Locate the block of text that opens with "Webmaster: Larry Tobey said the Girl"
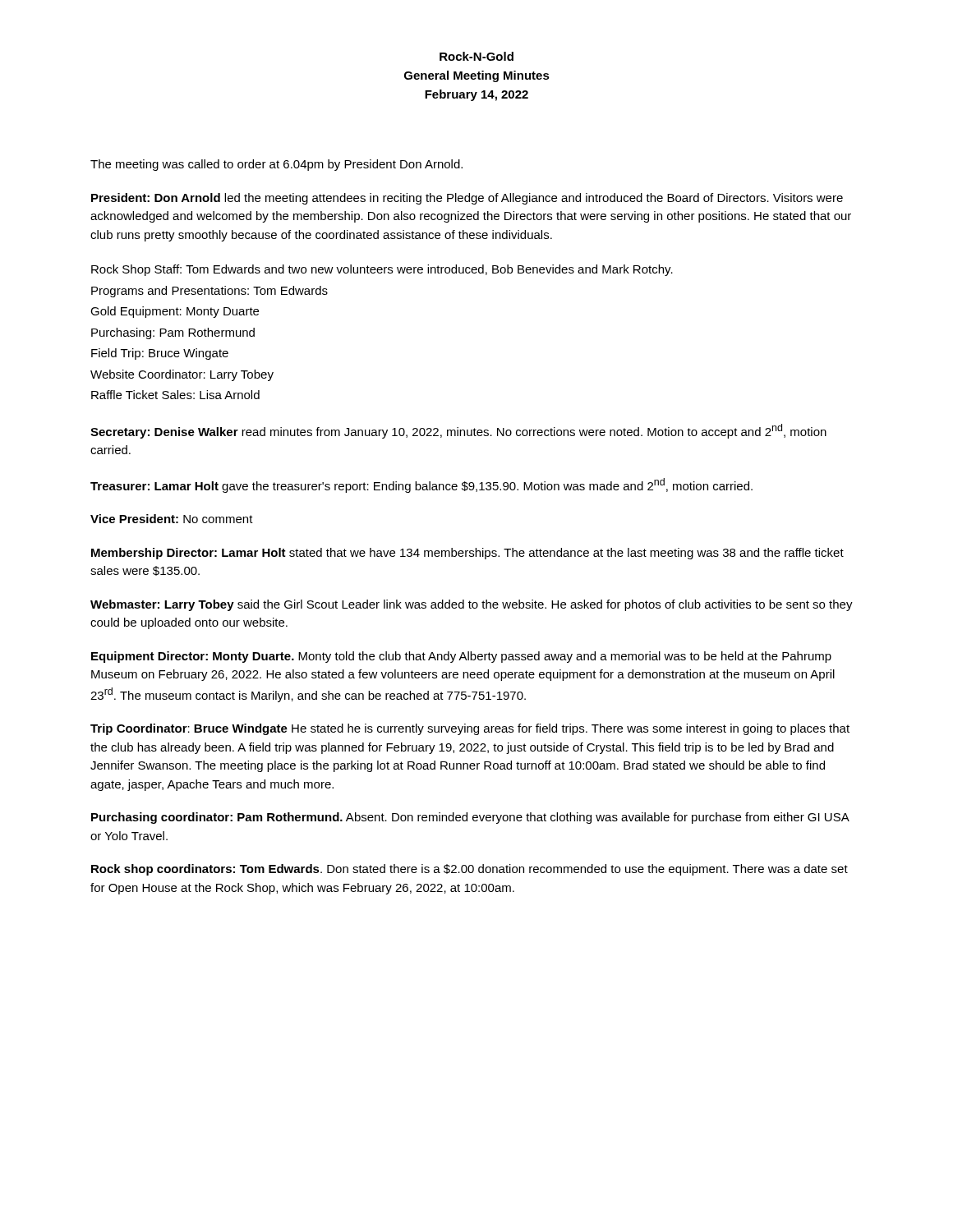This screenshot has height=1232, width=953. click(471, 613)
